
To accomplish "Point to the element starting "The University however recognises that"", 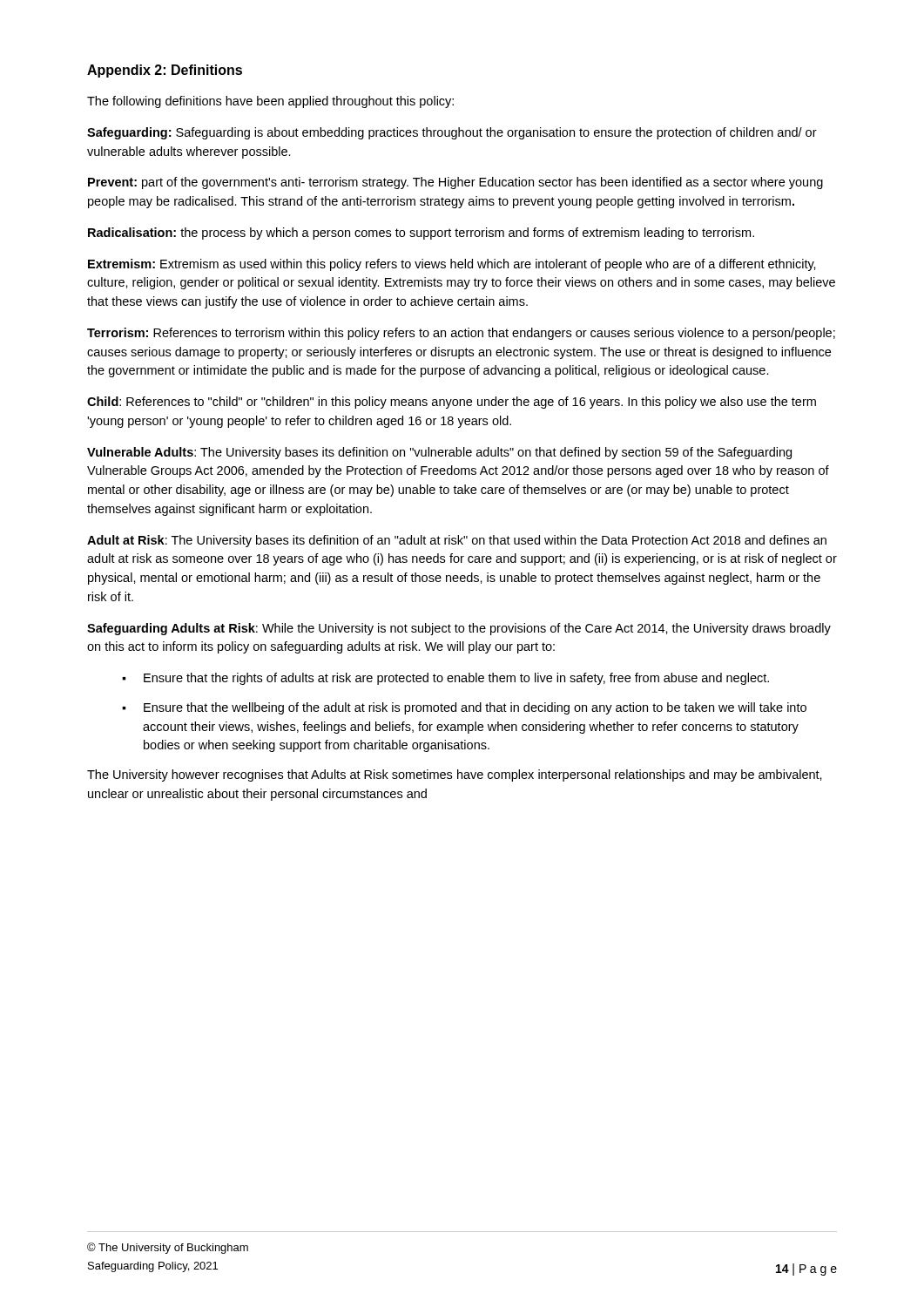I will [455, 784].
